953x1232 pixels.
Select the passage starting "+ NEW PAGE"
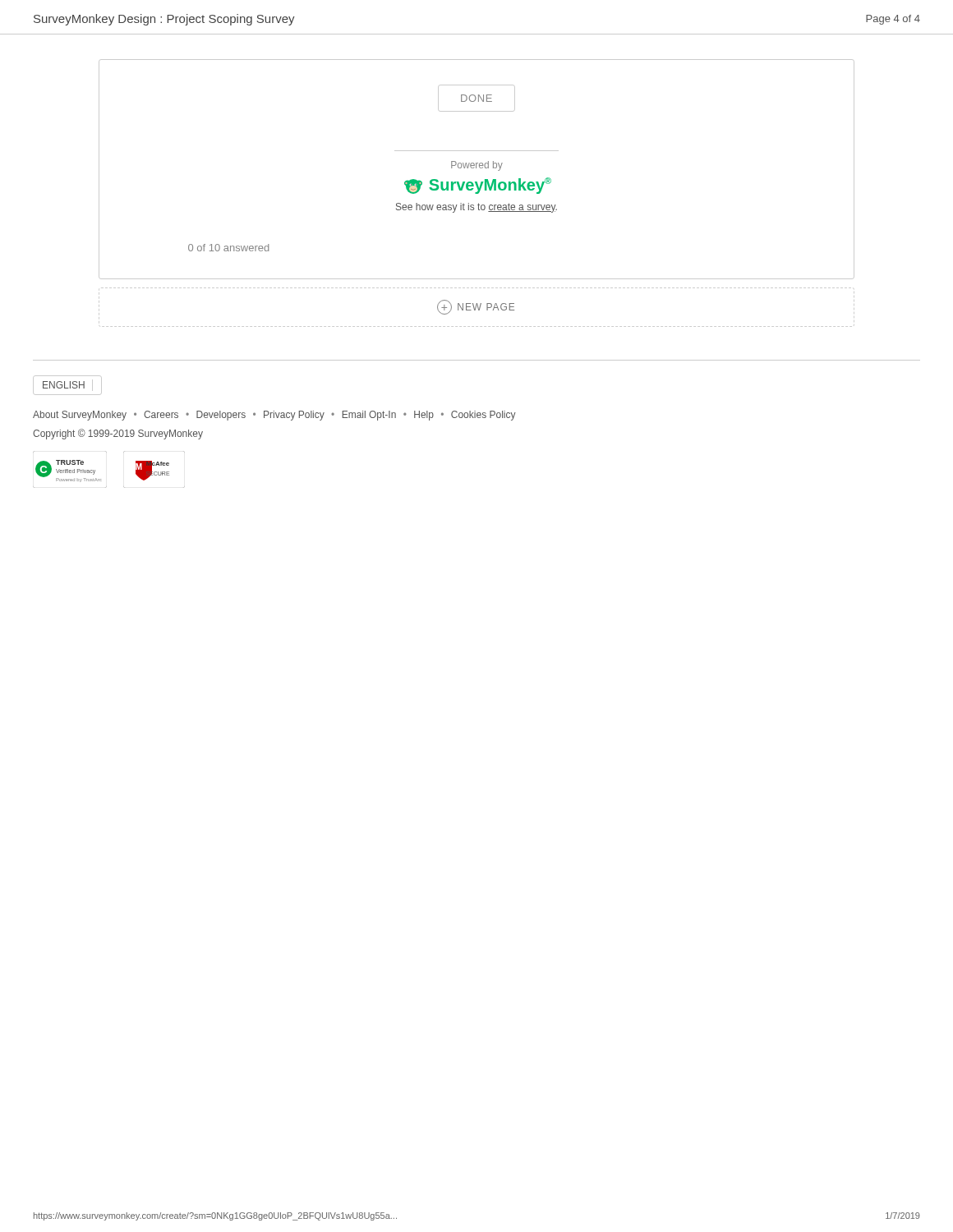[476, 307]
